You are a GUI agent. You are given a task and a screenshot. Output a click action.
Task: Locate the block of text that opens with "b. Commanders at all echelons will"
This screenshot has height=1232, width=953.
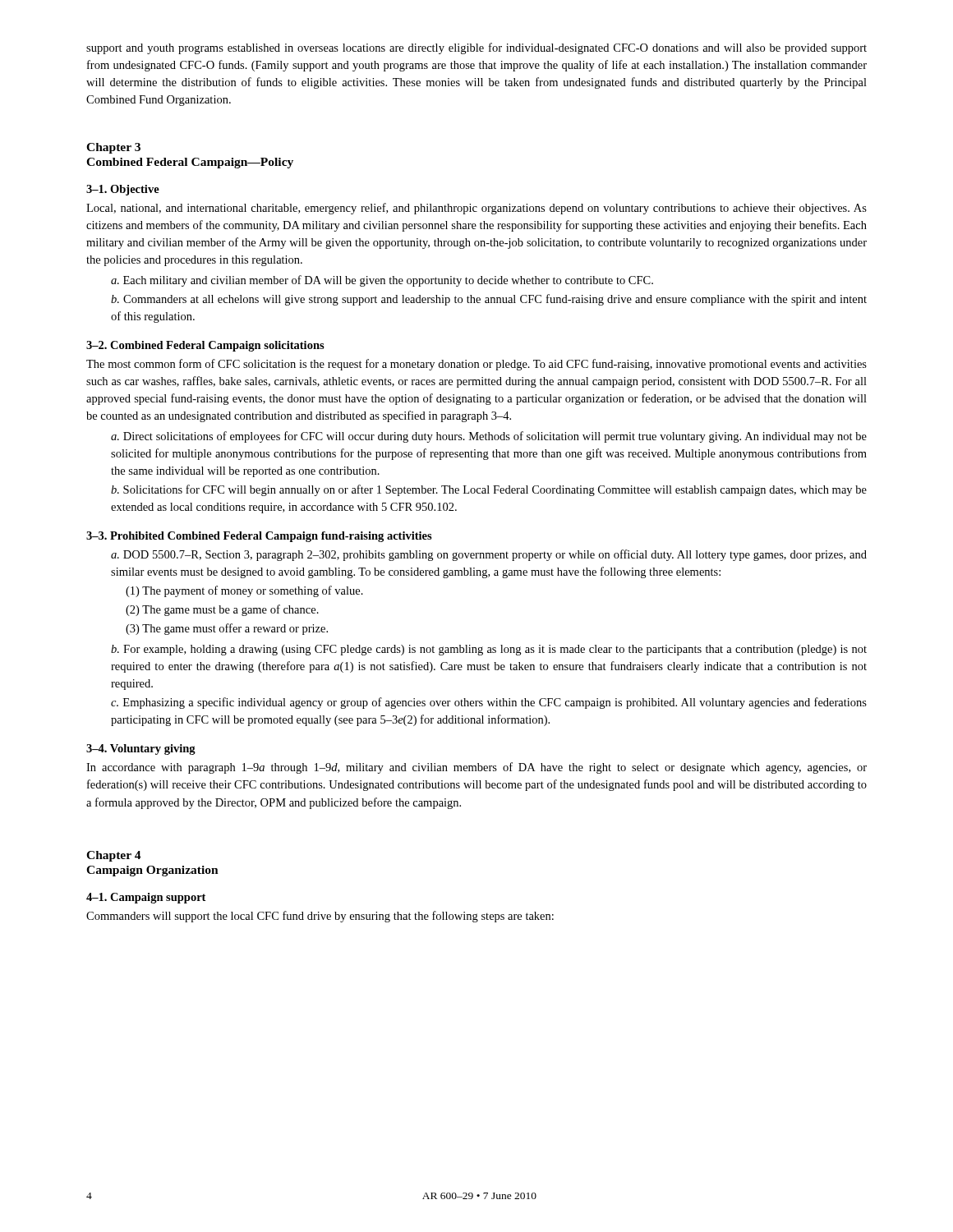pyautogui.click(x=489, y=308)
